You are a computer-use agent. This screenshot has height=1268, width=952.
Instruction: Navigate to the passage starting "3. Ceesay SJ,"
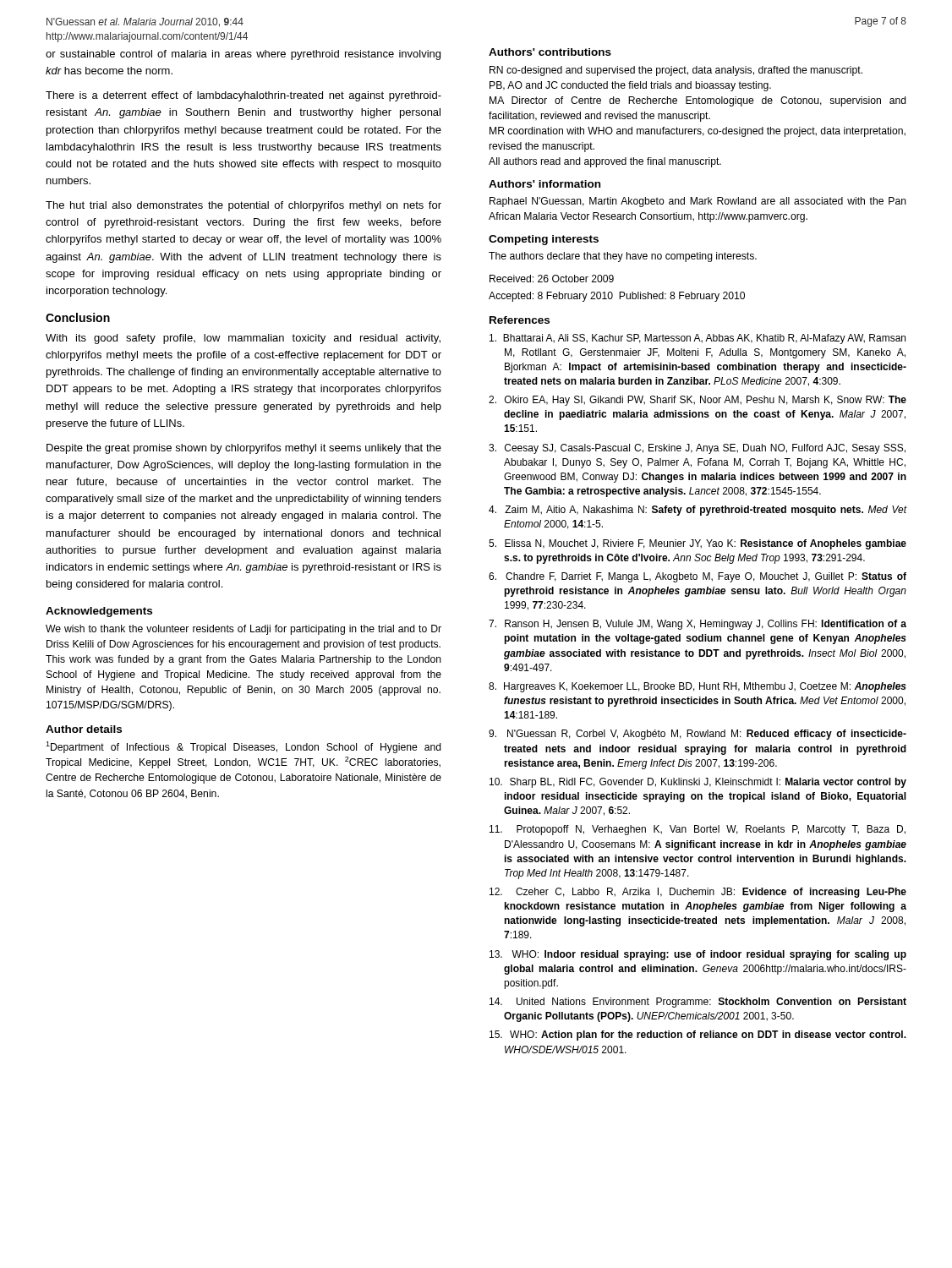(697, 469)
